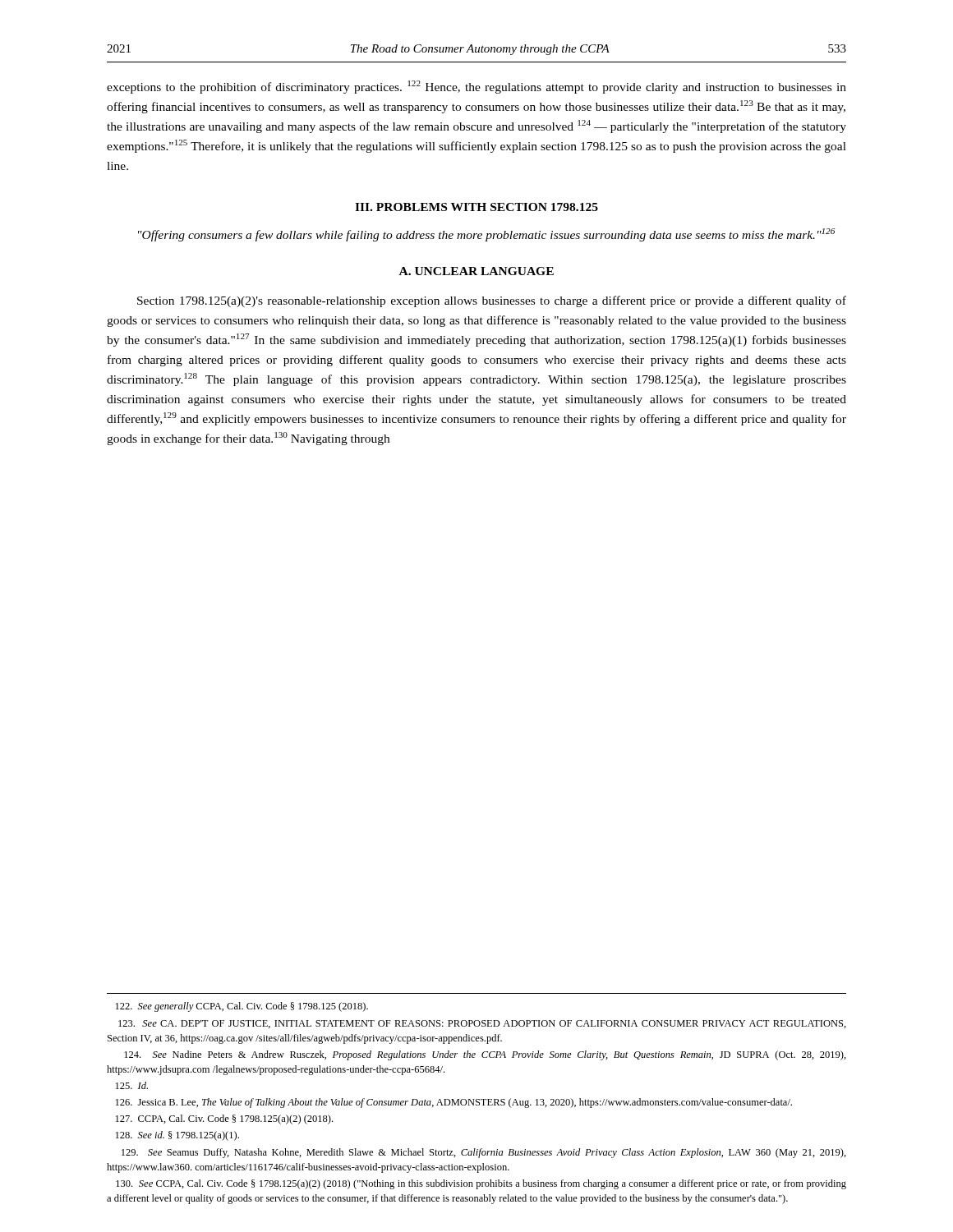
Task: Locate the passage starting "A. UNCLEAR LANGUAGE"
Action: [476, 271]
